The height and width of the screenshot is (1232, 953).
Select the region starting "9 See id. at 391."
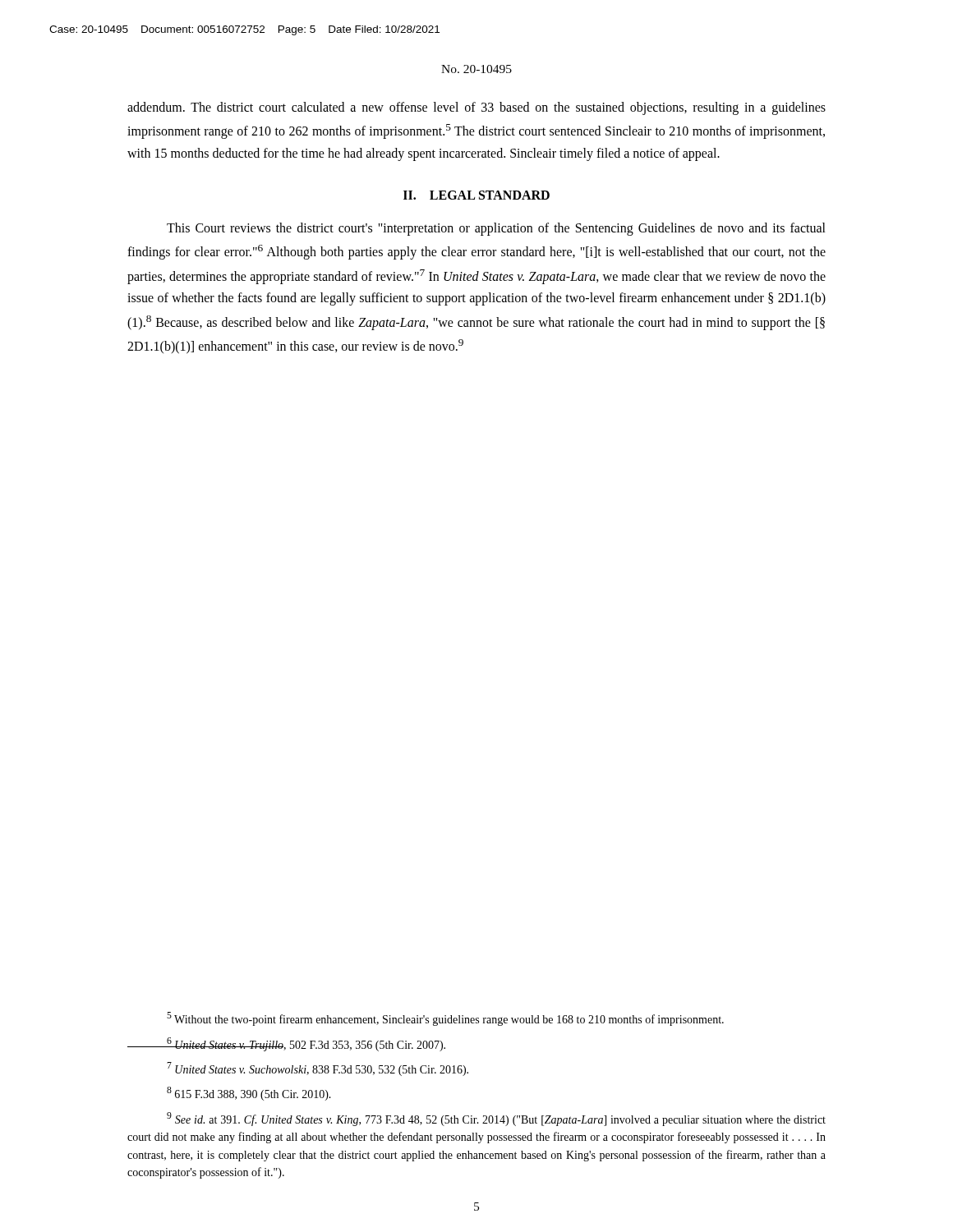pos(476,1145)
